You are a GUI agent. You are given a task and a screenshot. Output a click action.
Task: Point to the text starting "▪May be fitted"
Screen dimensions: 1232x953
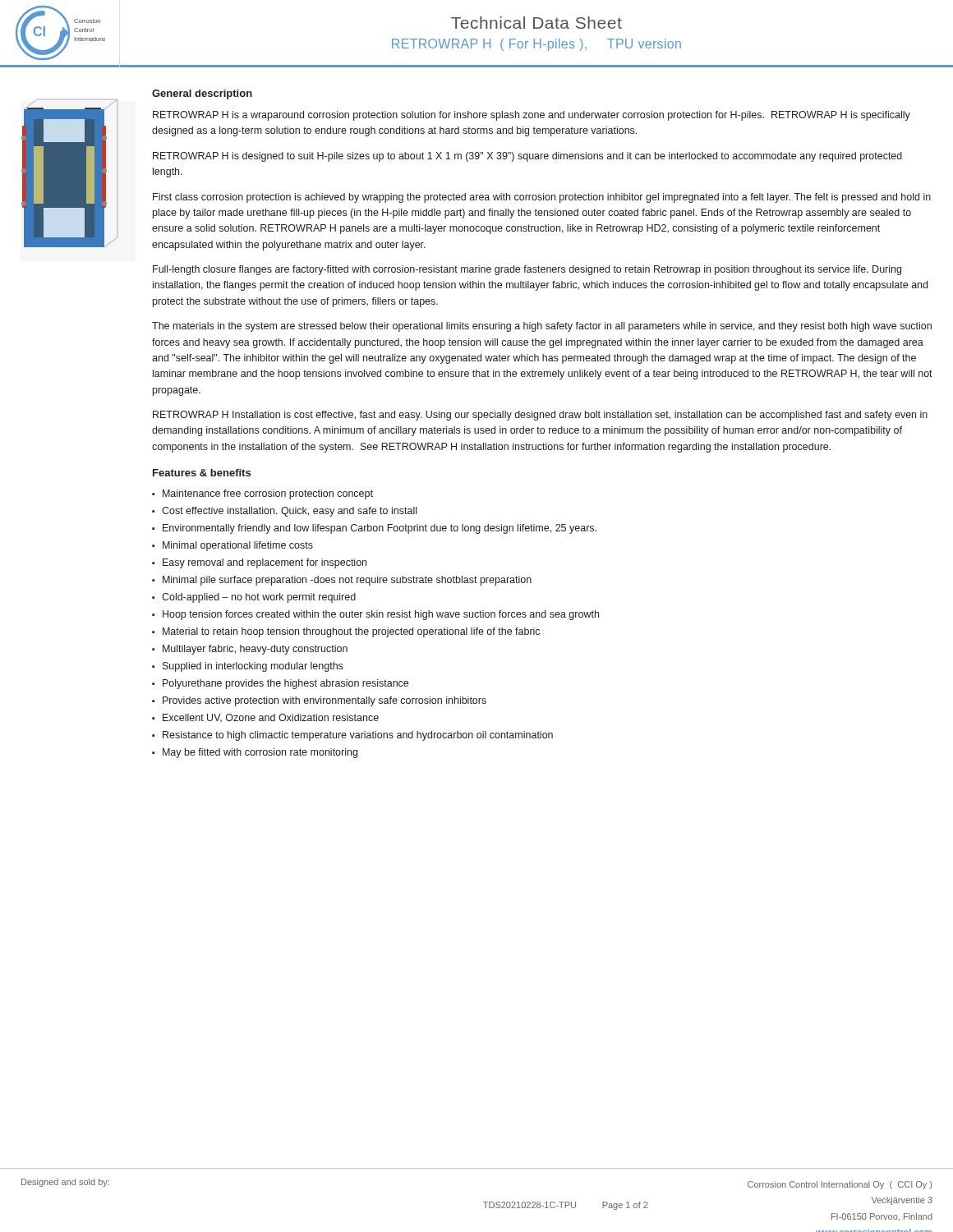(255, 752)
